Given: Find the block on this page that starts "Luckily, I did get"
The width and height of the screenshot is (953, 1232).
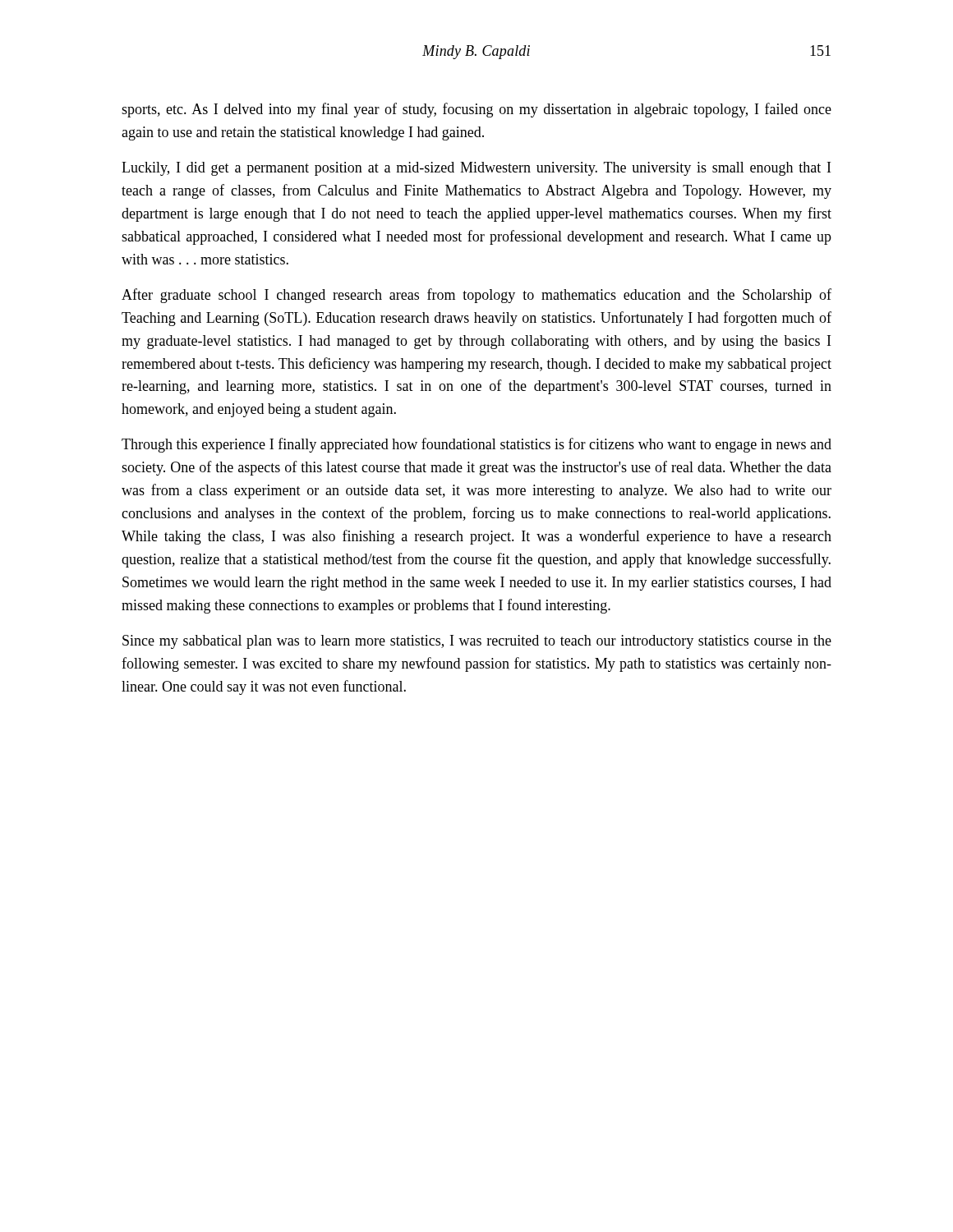Looking at the screenshot, I should (x=476, y=213).
